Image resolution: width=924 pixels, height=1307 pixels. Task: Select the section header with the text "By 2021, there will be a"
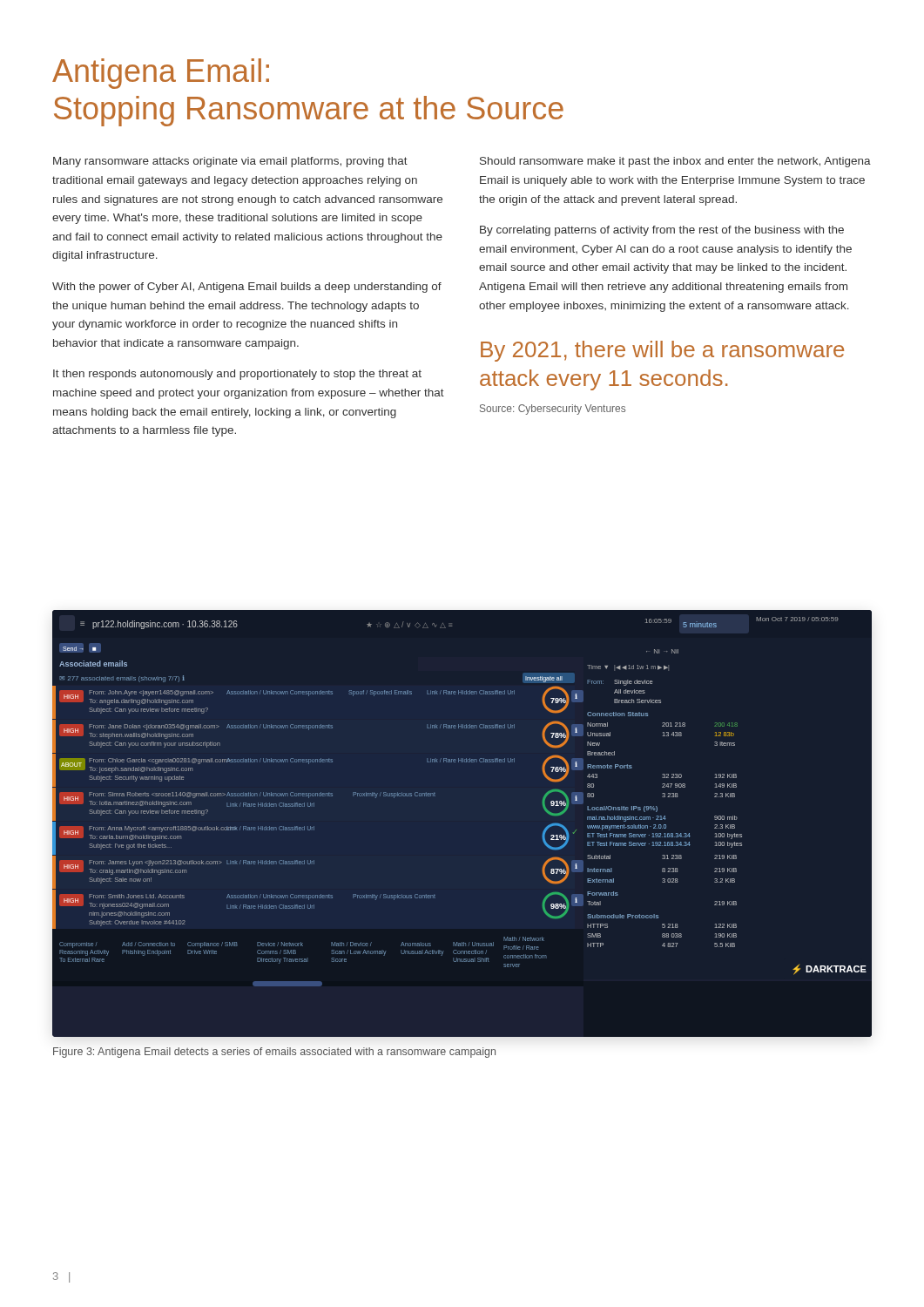pos(675,364)
